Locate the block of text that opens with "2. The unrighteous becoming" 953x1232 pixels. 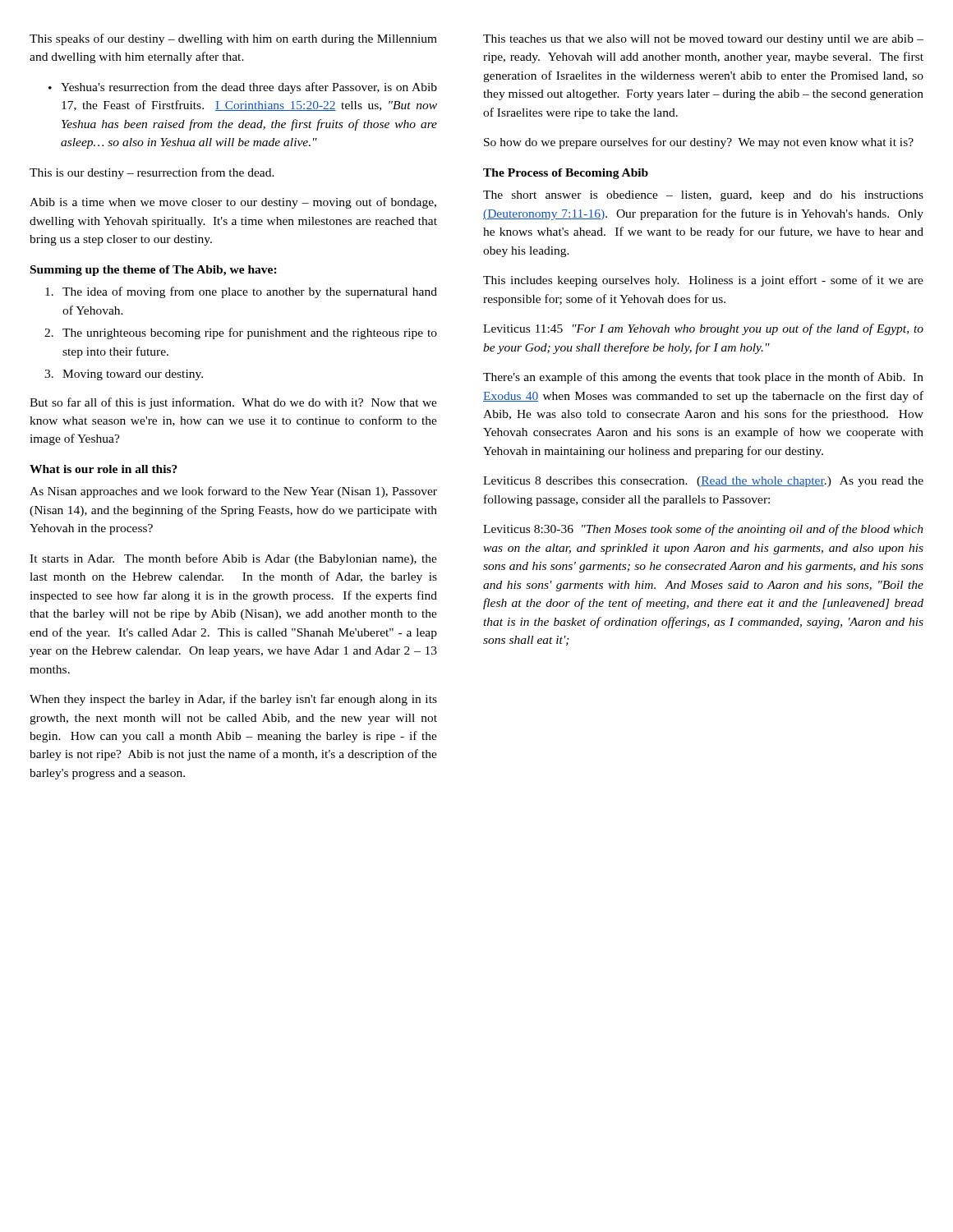coord(241,342)
